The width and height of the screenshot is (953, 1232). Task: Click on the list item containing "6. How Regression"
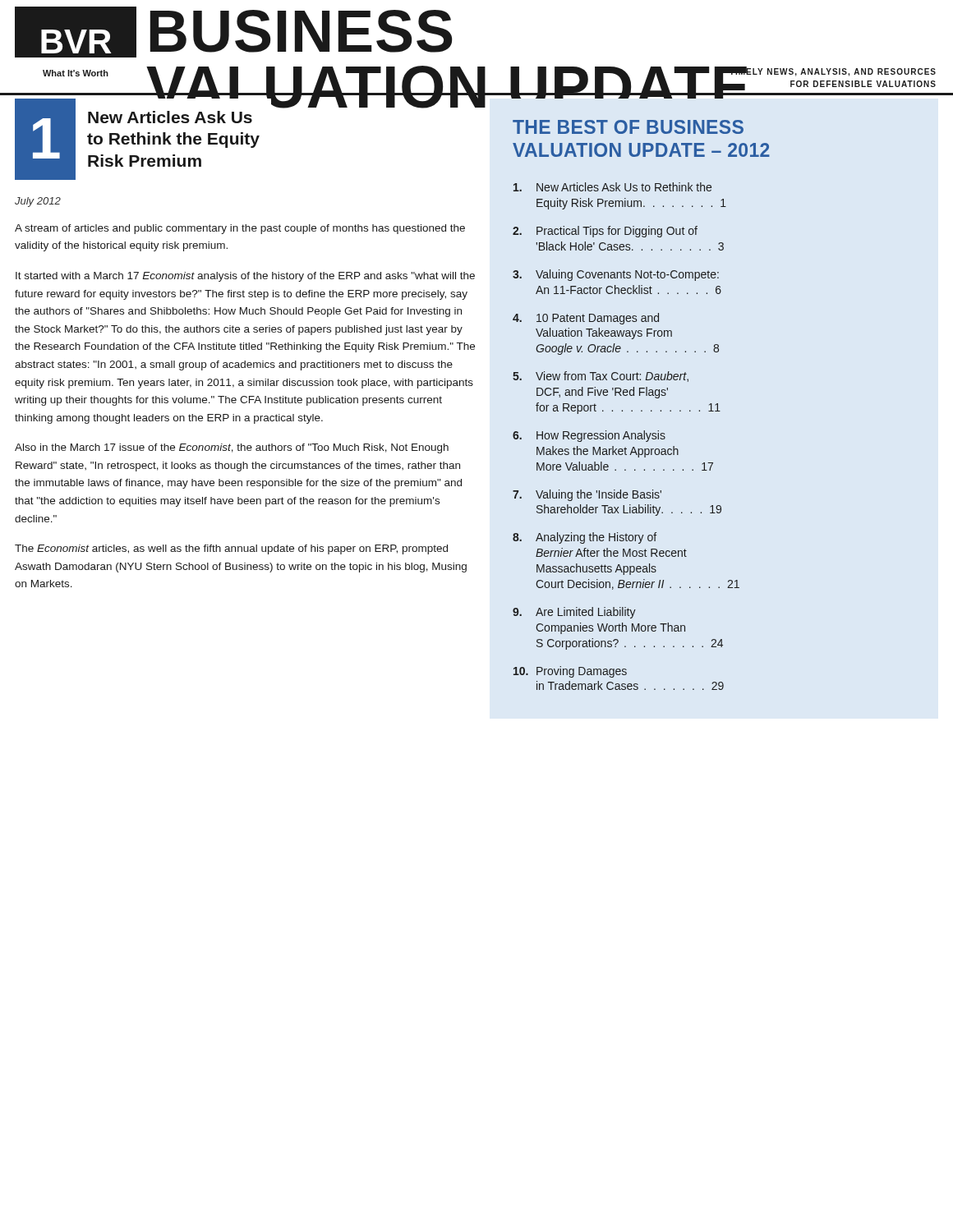613,451
